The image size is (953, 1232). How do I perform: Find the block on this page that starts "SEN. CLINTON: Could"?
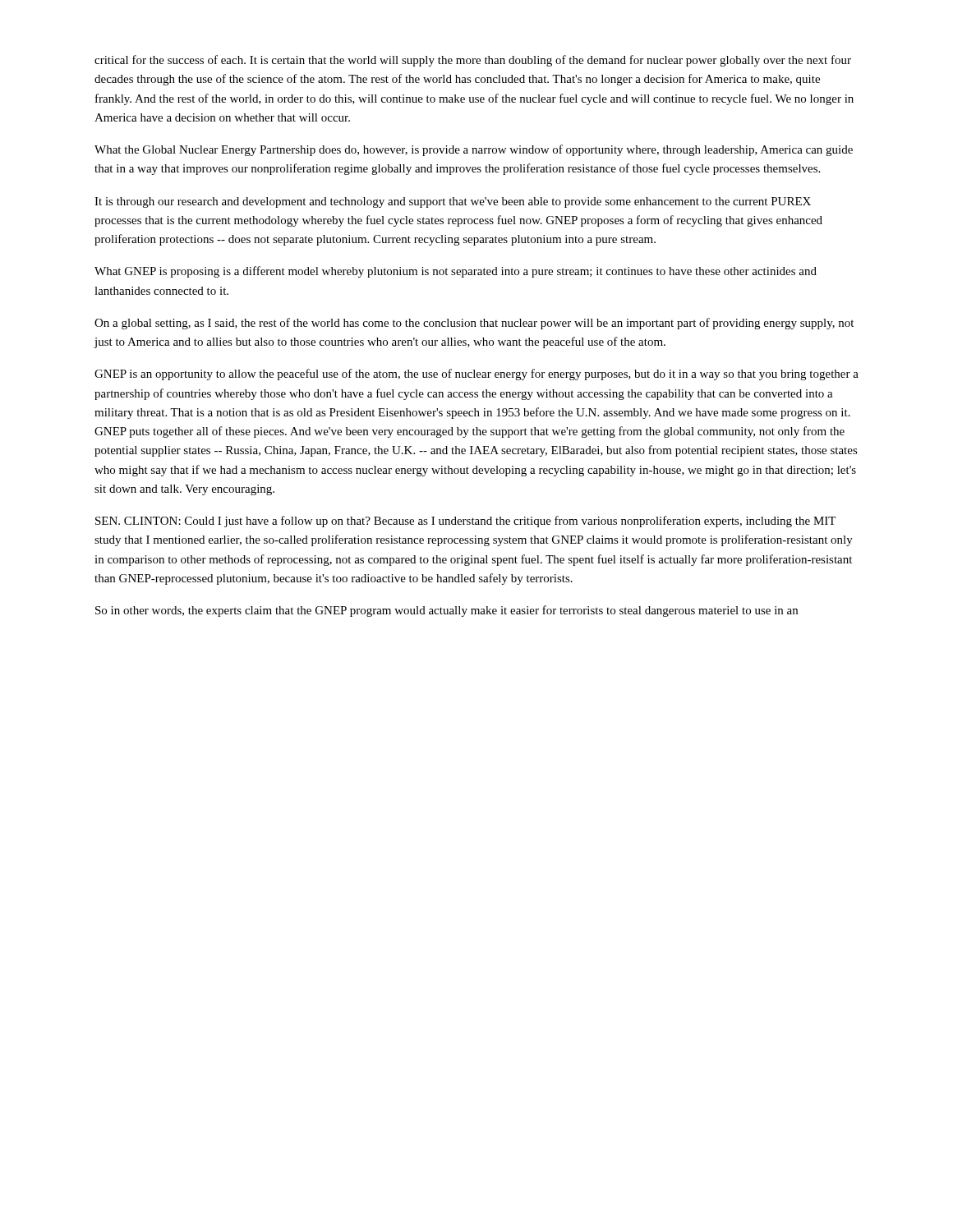(473, 549)
